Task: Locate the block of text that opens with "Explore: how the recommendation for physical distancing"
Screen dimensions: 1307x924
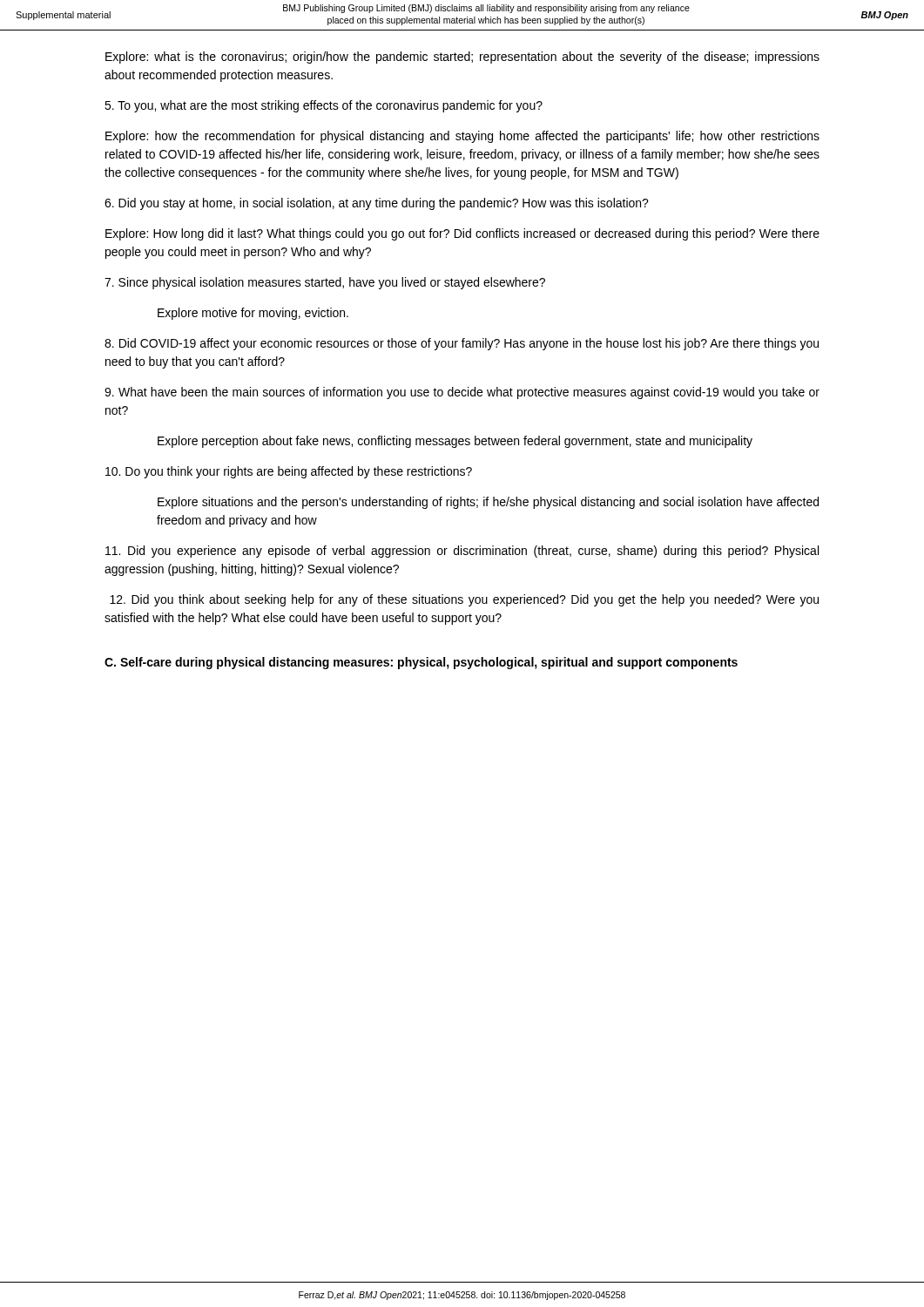Action: pyautogui.click(x=462, y=154)
